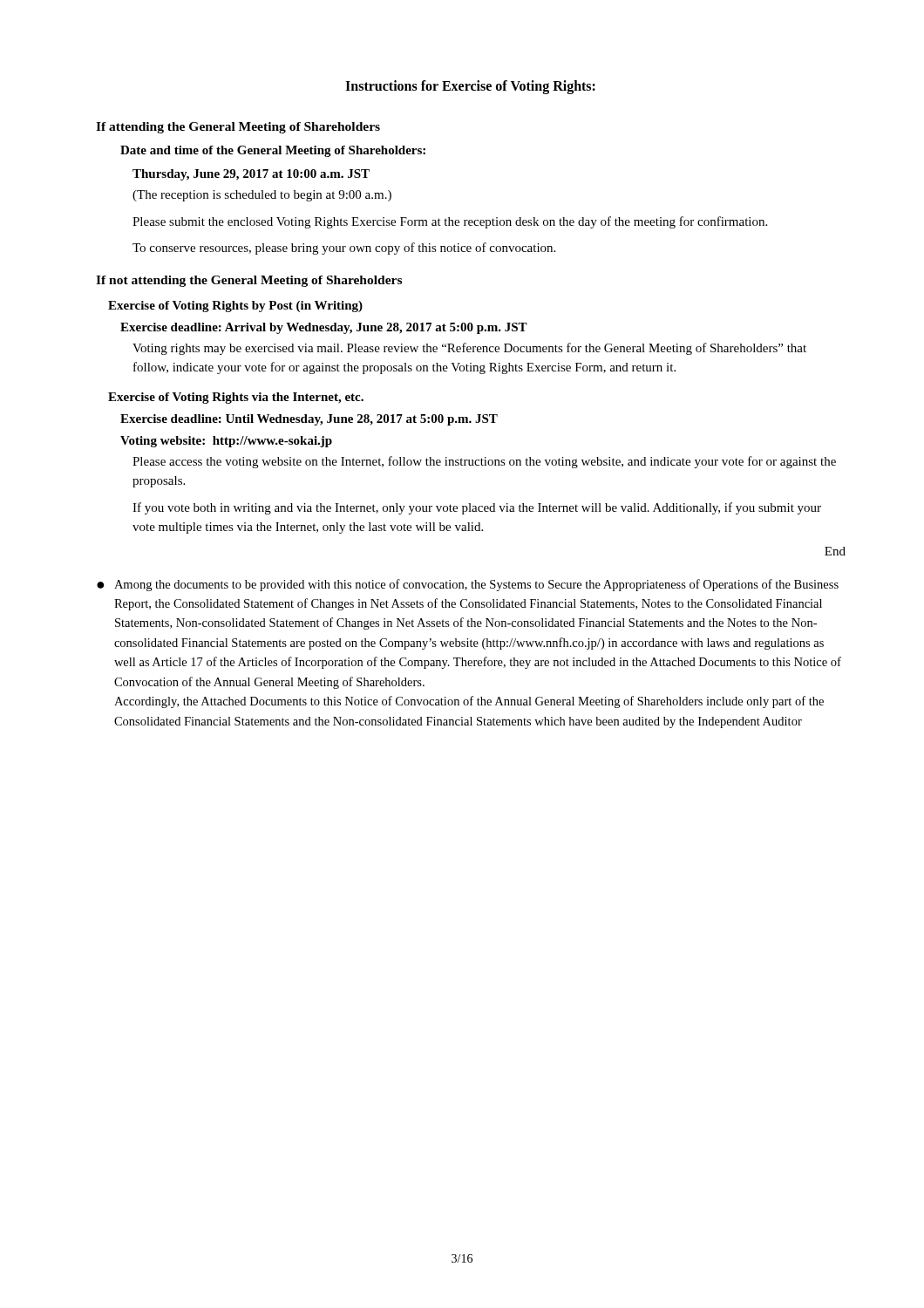Screen dimensions: 1308x924
Task: Click on the block starting "To conserve resources, please bring your own copy"
Action: pos(344,248)
